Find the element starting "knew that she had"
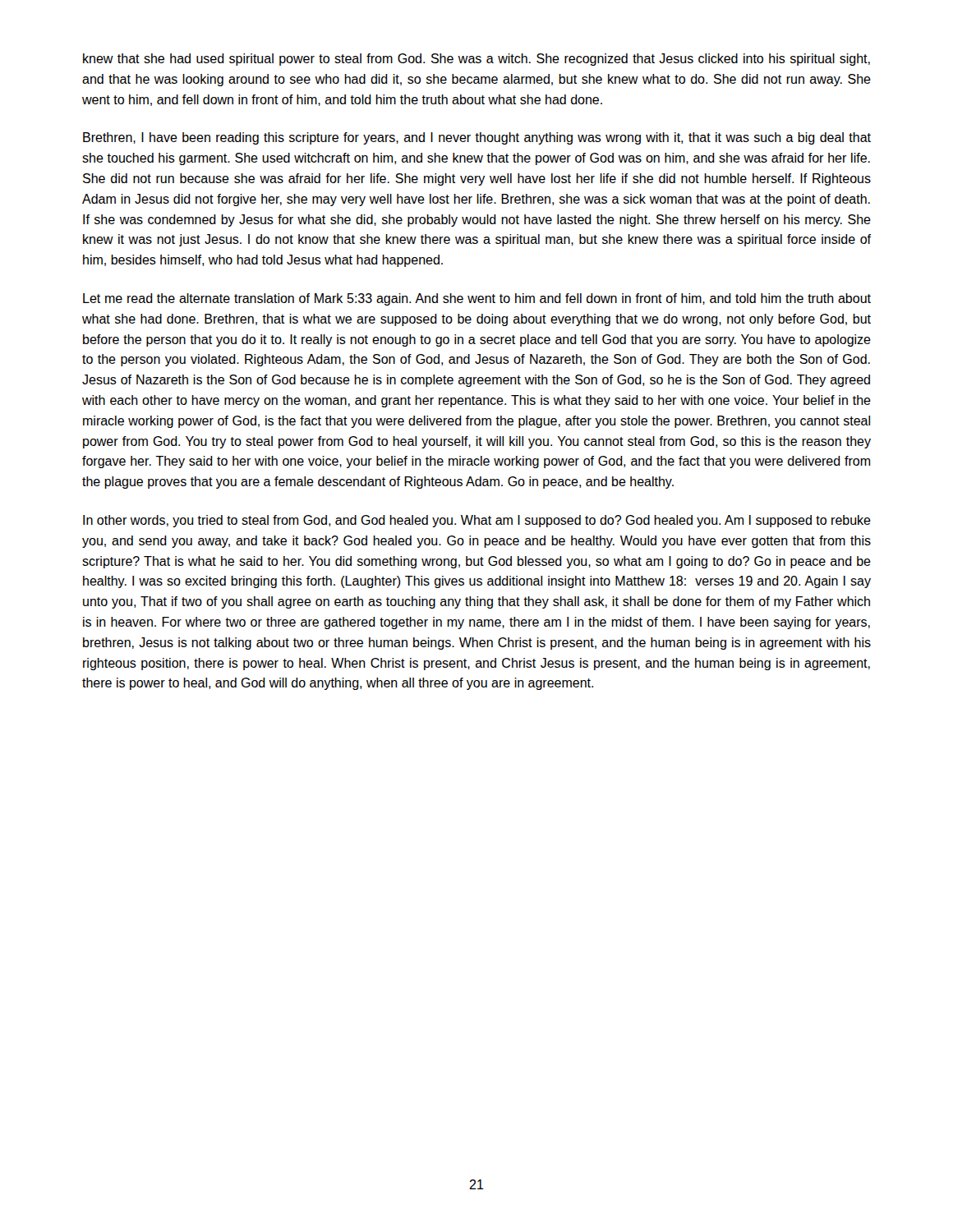Viewport: 953px width, 1232px height. pyautogui.click(x=476, y=79)
